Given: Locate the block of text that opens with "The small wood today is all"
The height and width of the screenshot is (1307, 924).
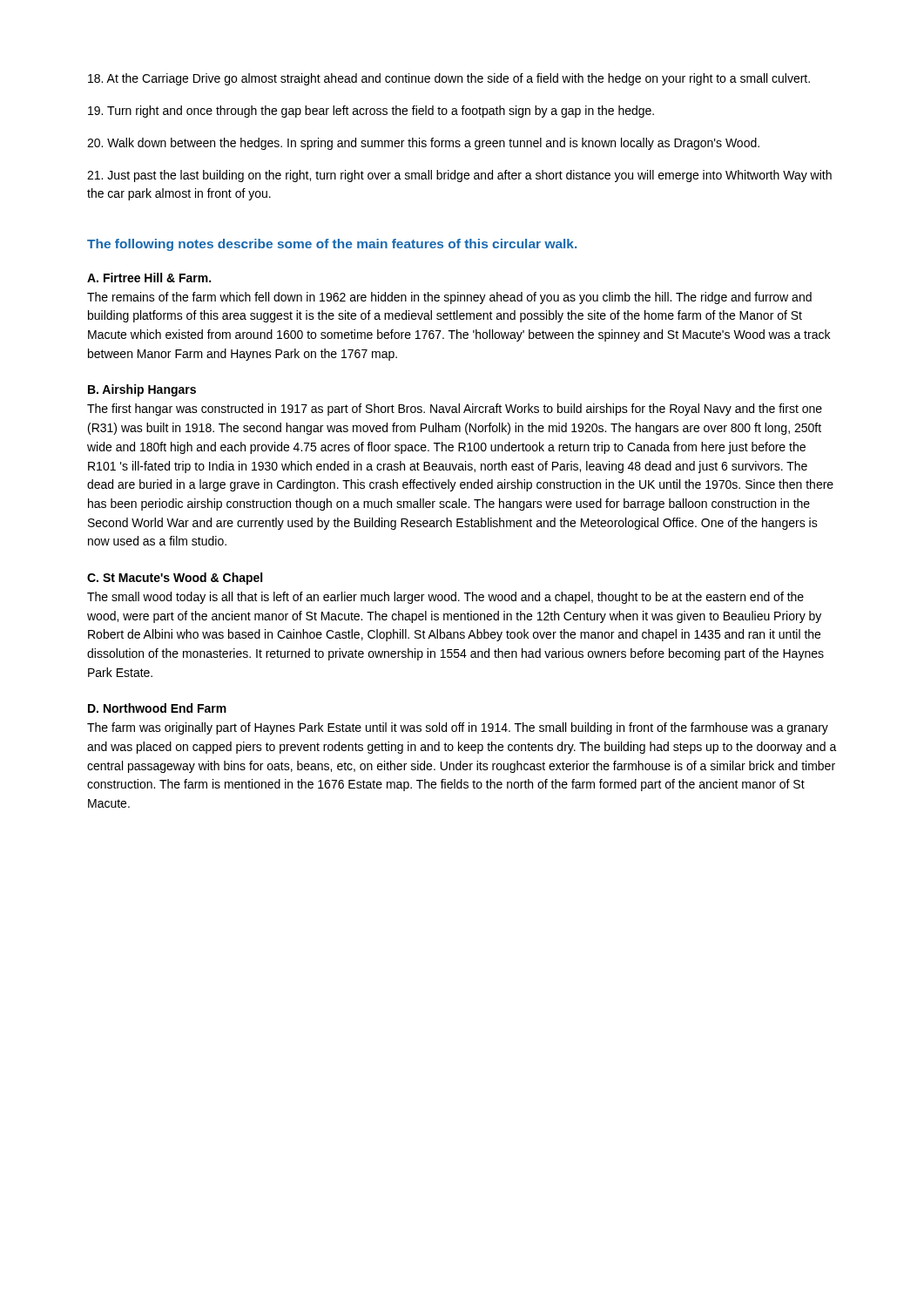Looking at the screenshot, I should coord(455,635).
